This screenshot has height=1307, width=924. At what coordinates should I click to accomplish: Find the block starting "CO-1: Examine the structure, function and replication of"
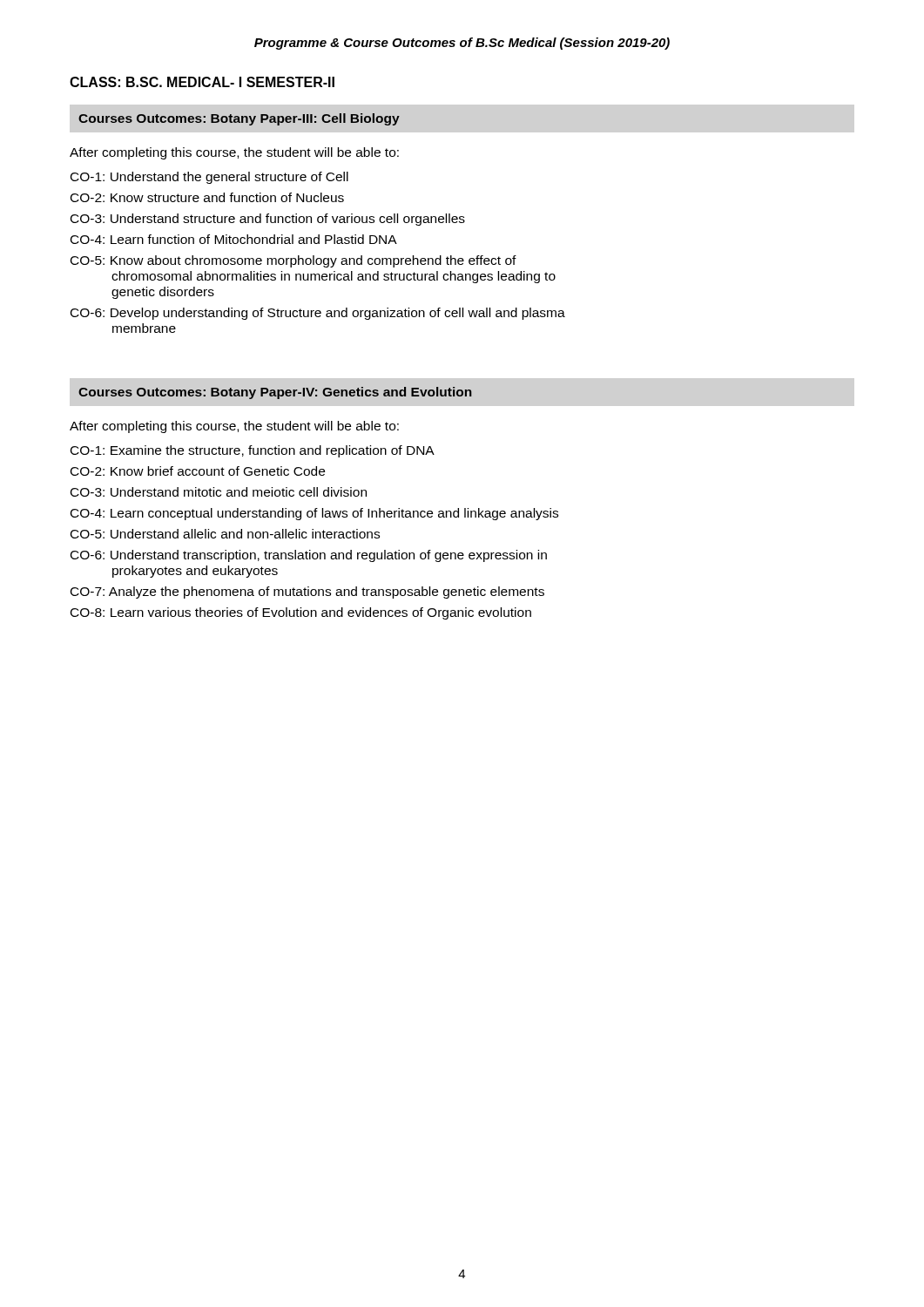253,451
